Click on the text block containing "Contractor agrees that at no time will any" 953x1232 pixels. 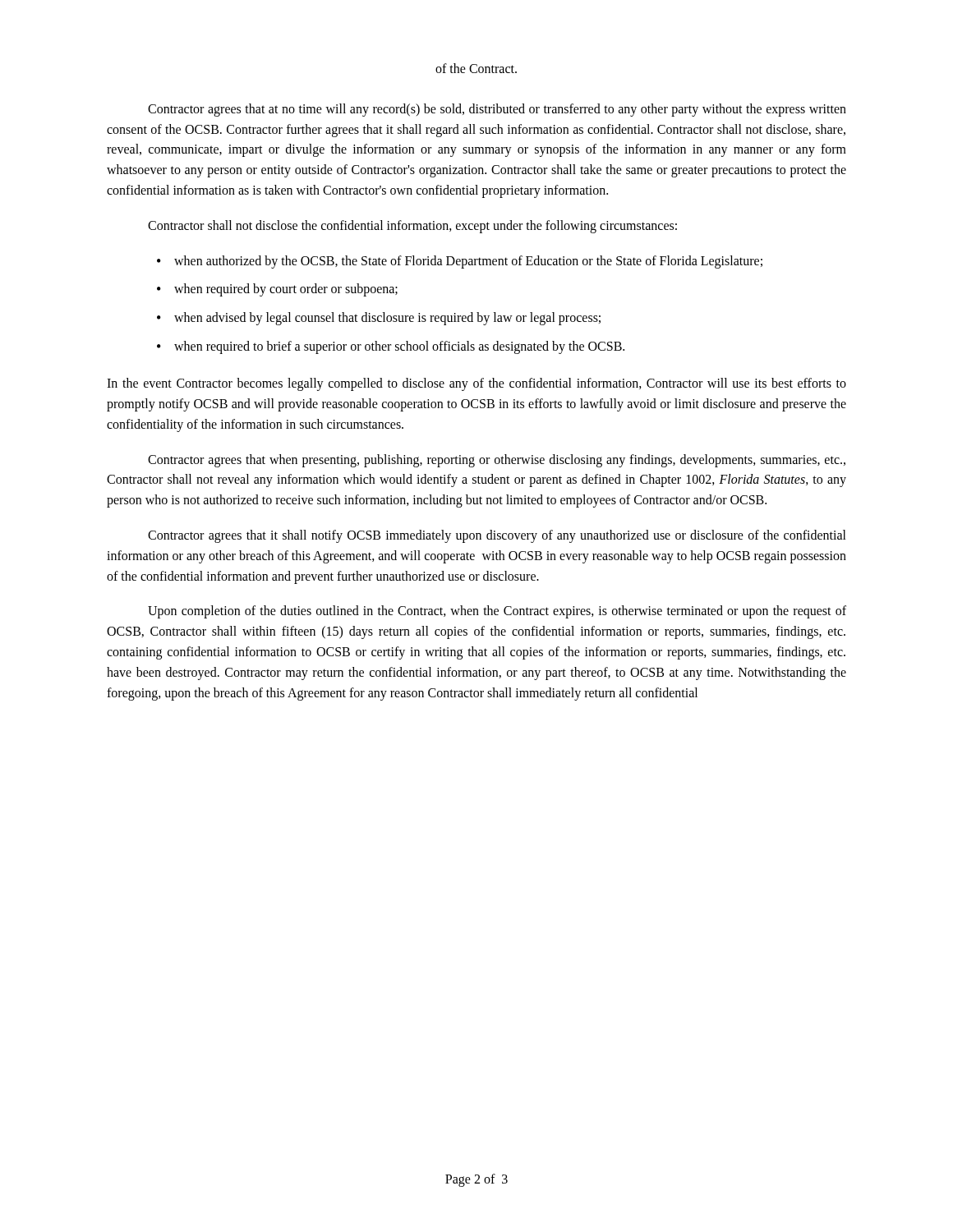[476, 149]
